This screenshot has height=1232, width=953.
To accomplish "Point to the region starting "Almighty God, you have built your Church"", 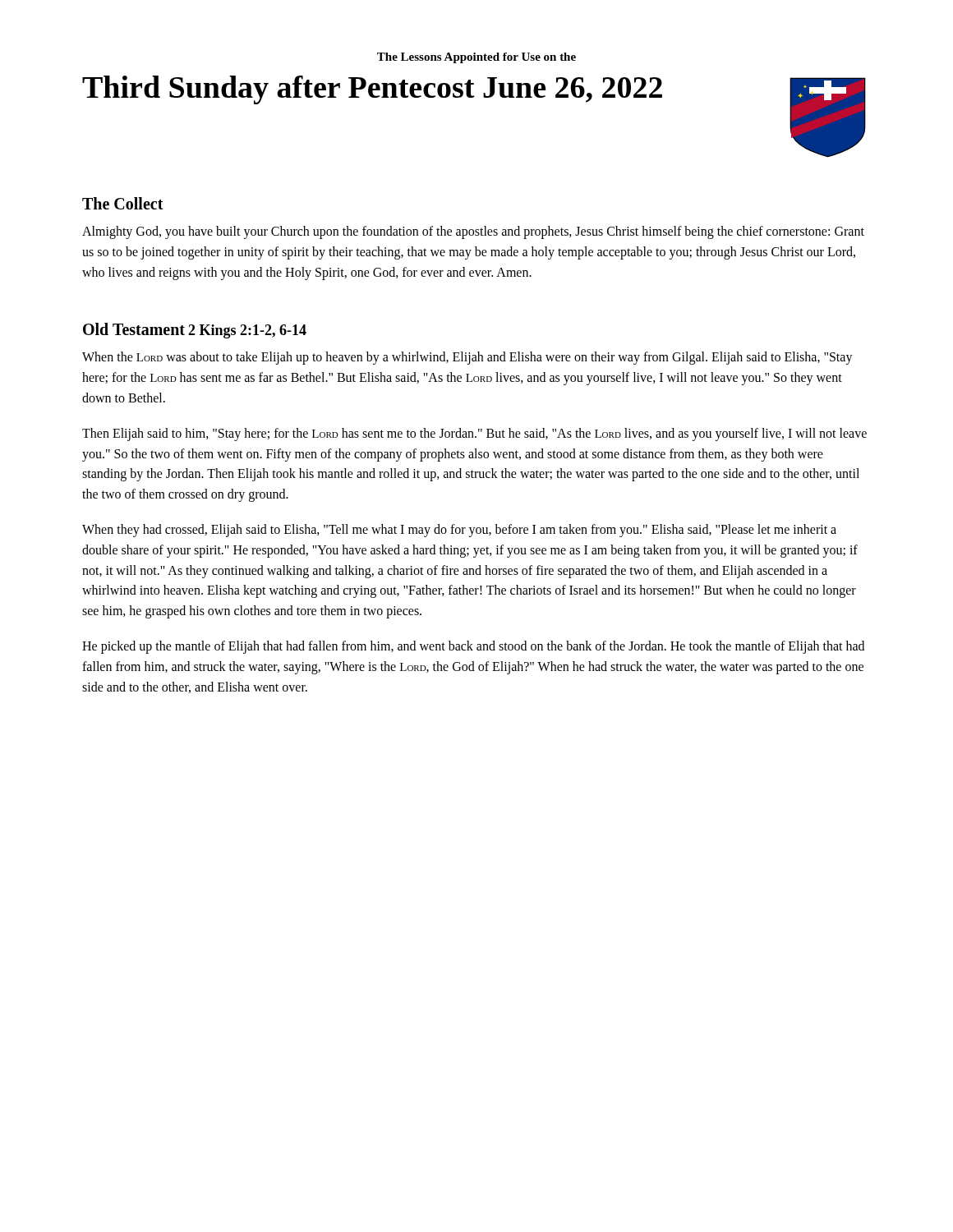I will [x=473, y=252].
